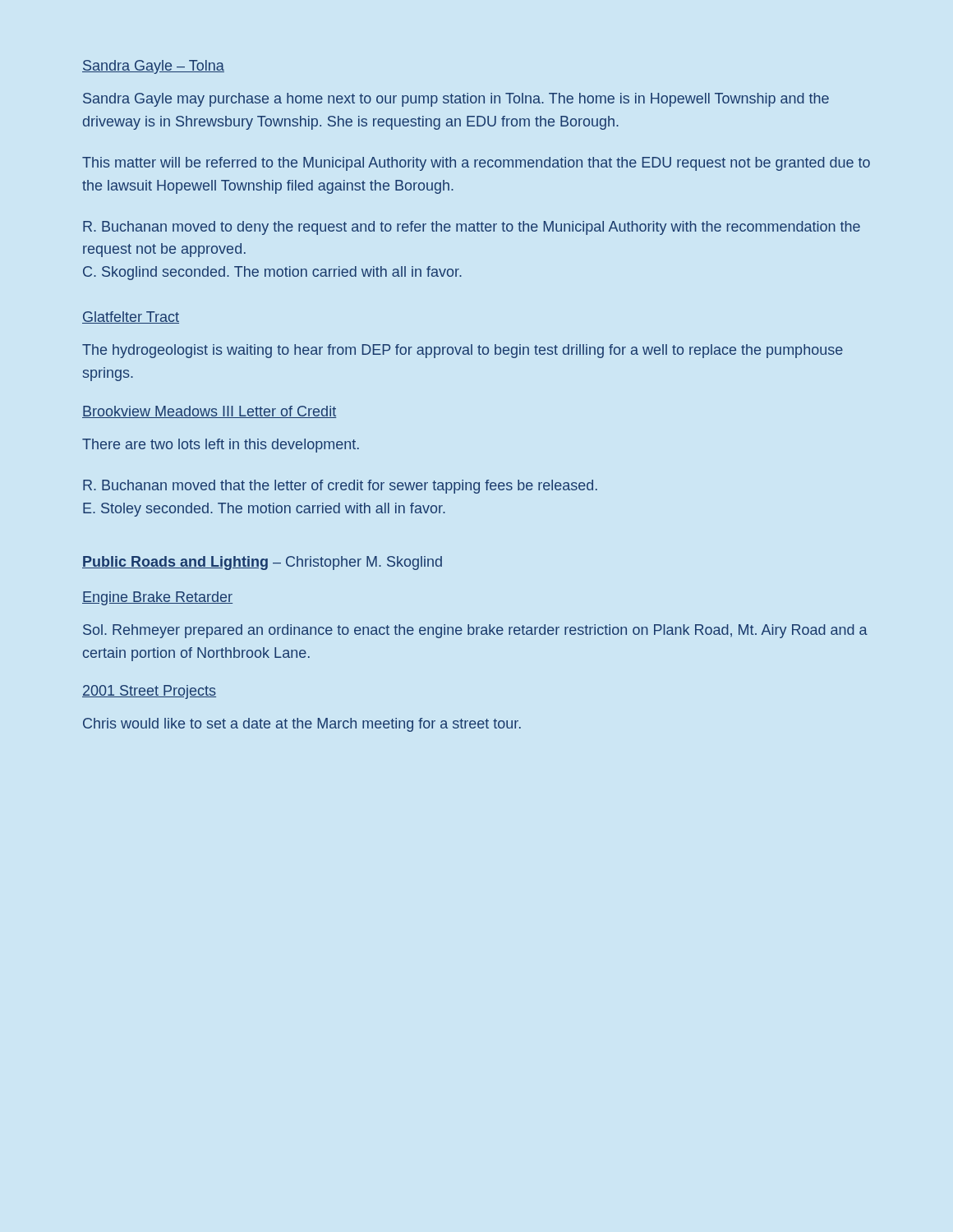The image size is (953, 1232).
Task: Click on the section header with the text "Glatfelter Tract"
Action: 131,317
